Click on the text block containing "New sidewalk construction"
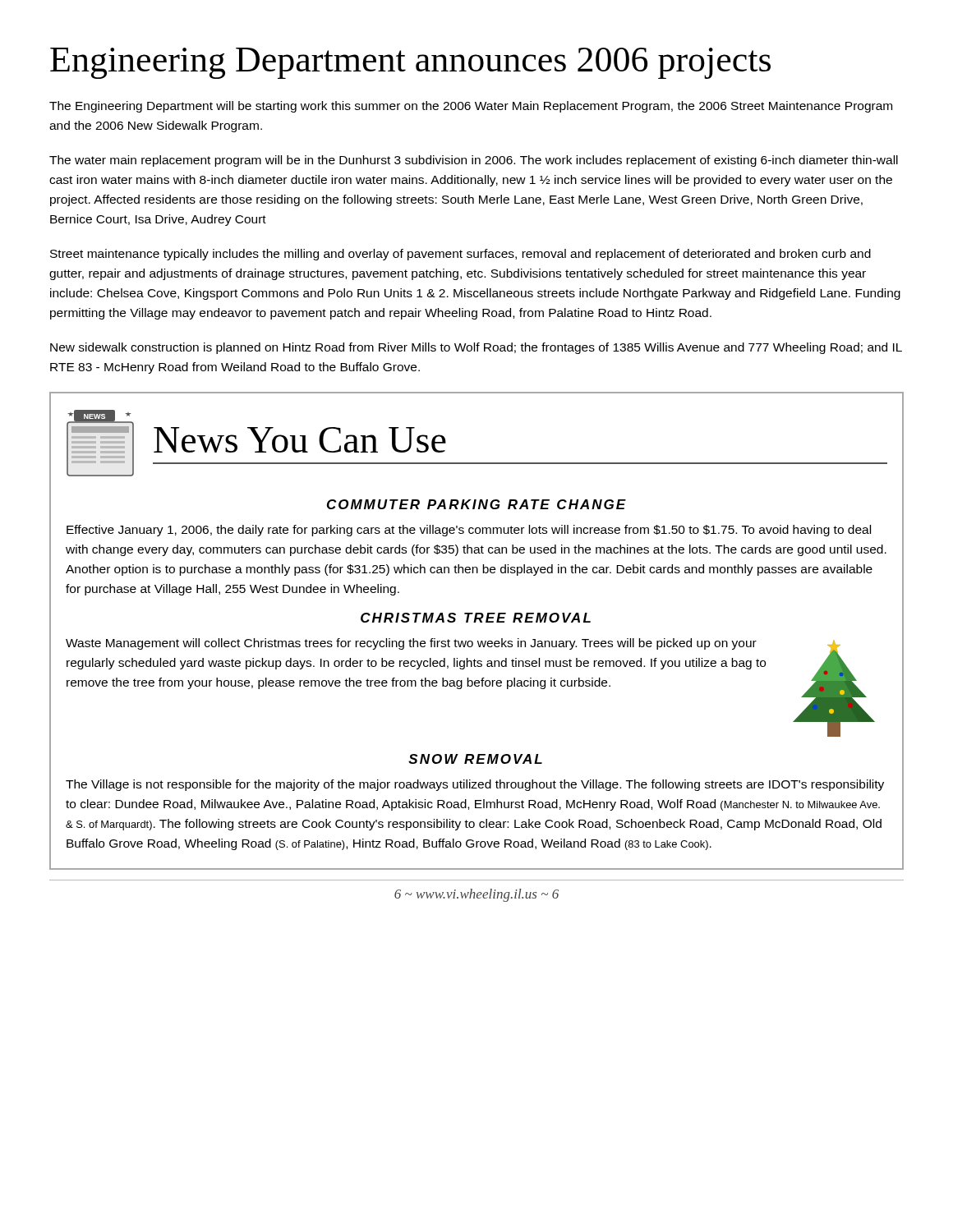This screenshot has height=1232, width=953. click(476, 357)
